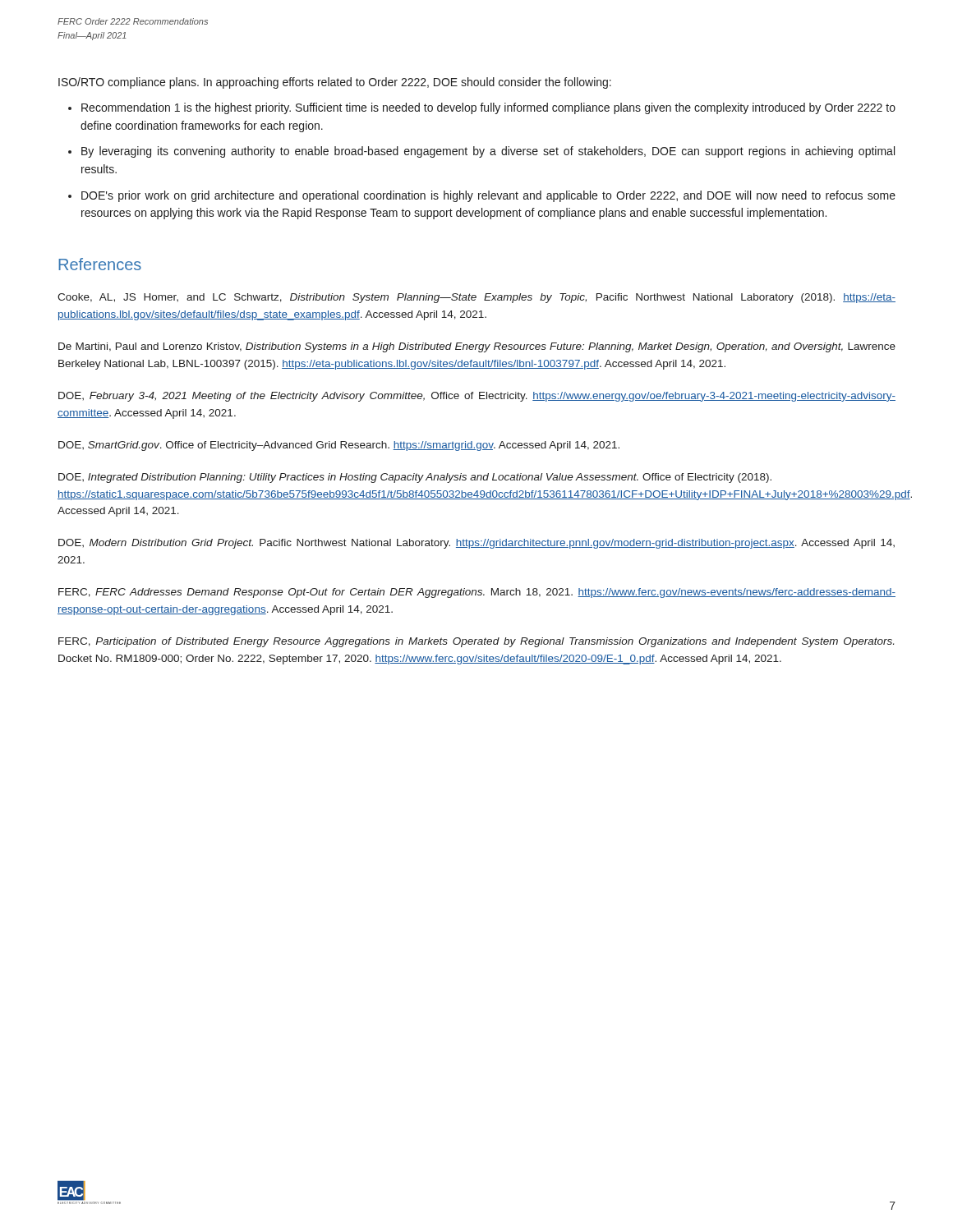Screen dimensions: 1232x953
Task: Point to the block beginning "Recommendation 1 is"
Action: pos(488,116)
